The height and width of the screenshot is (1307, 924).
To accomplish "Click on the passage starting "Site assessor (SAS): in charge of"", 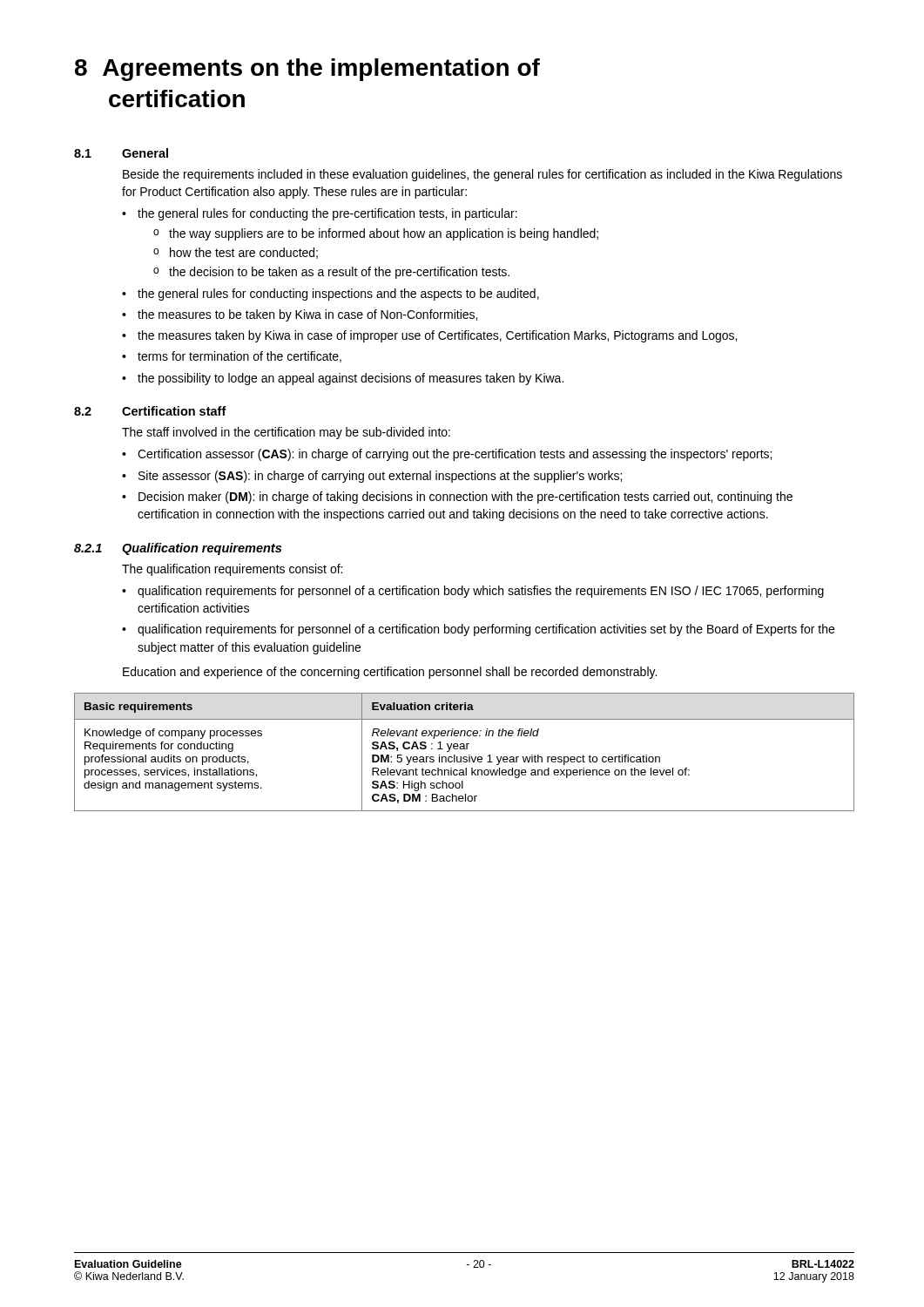I will click(x=380, y=475).
